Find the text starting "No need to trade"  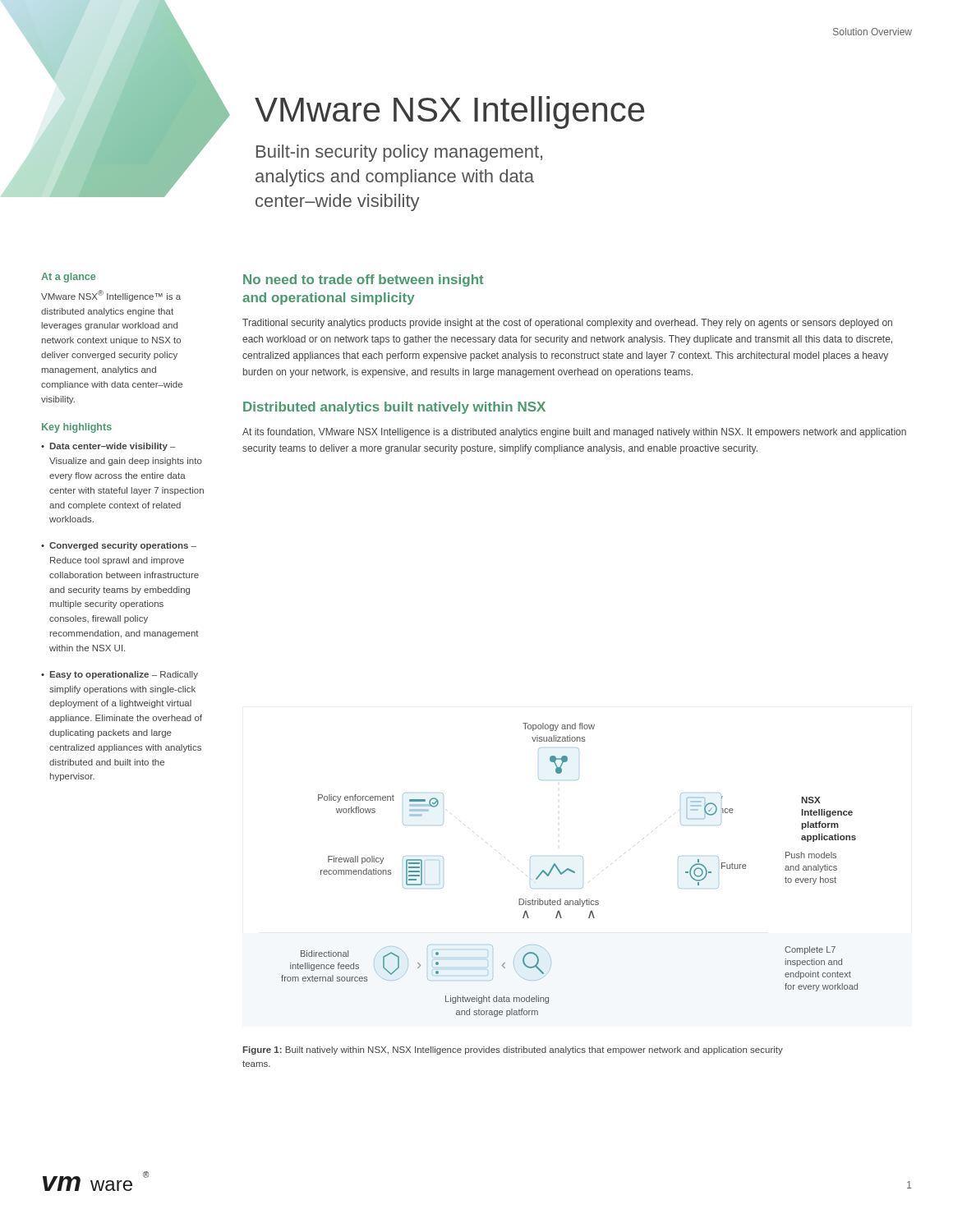pos(363,289)
